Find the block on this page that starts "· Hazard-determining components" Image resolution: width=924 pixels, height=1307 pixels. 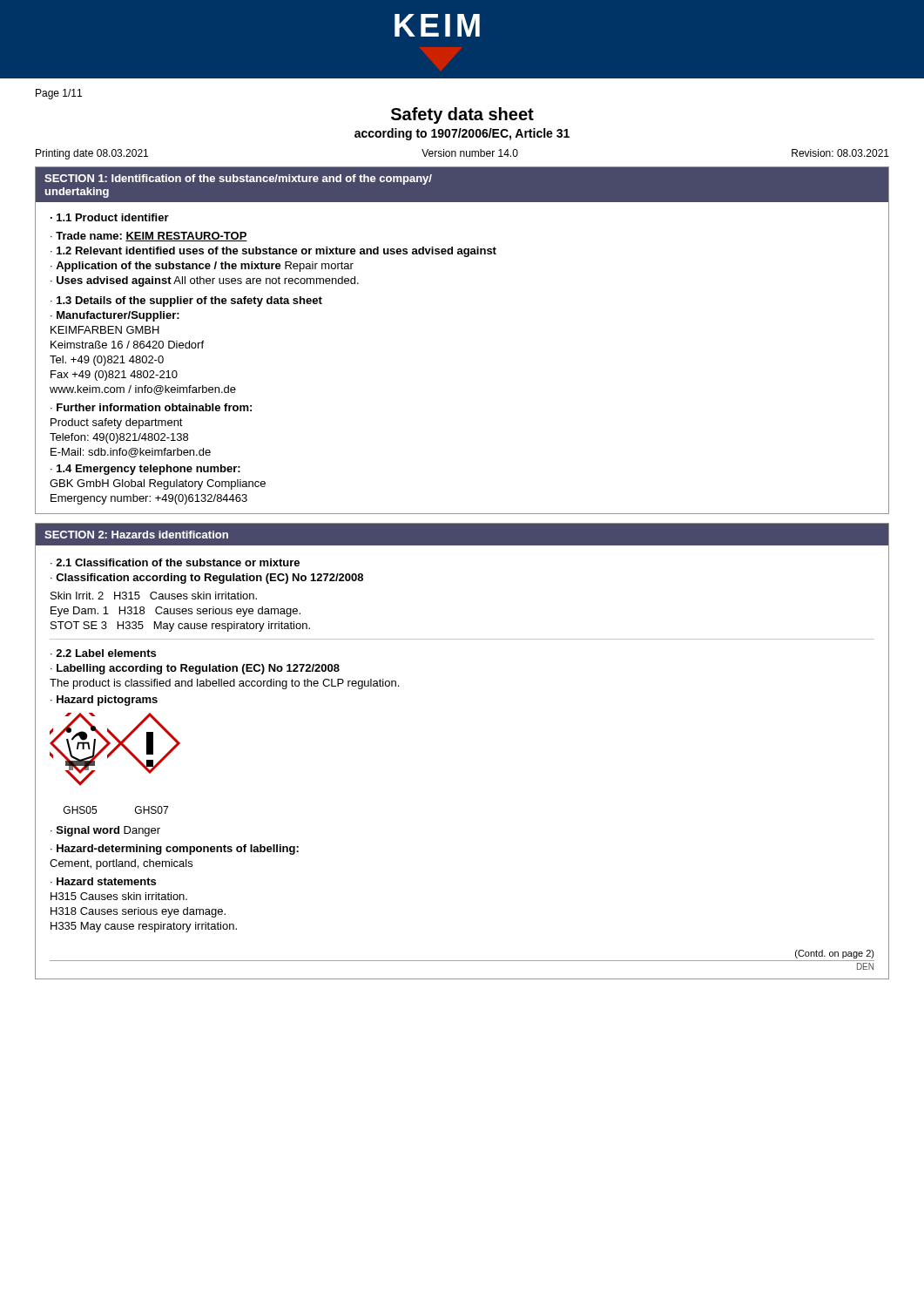[x=175, y=850]
